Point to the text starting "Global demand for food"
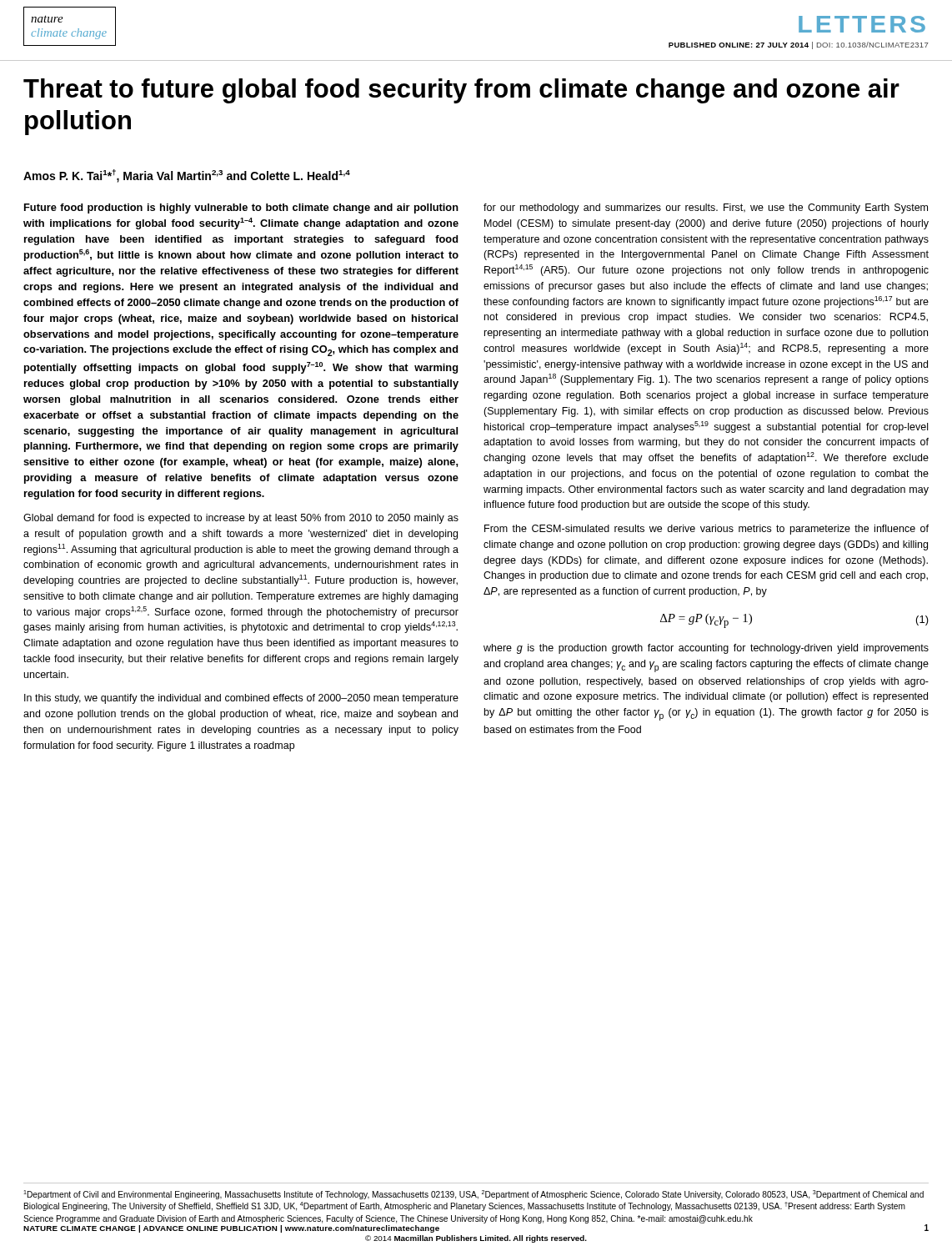952x1251 pixels. (x=241, y=596)
